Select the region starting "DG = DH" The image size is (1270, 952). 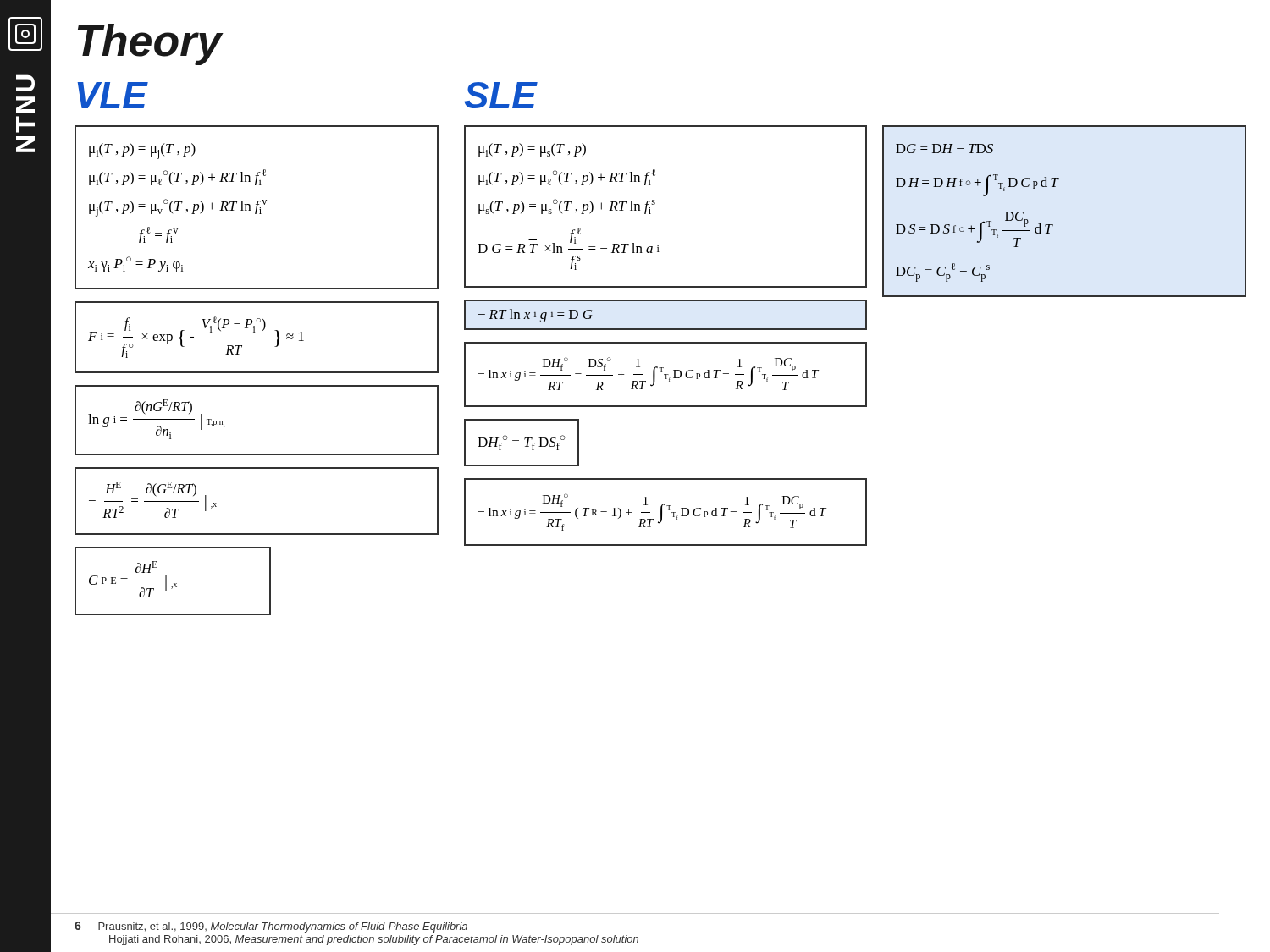(x=944, y=149)
